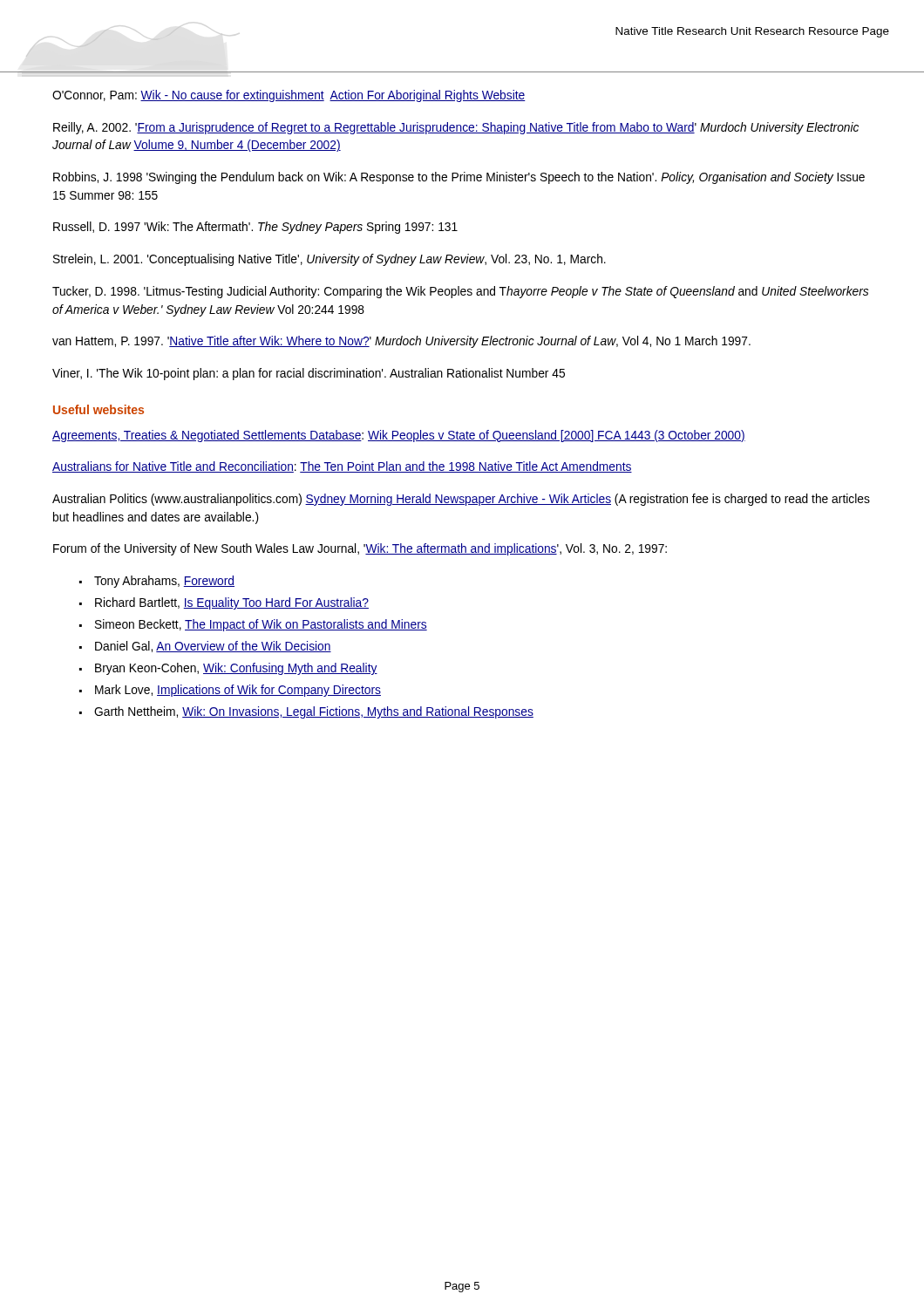Screen dimensions: 1308x924
Task: Locate the block of text that opens with "Robbins, J. 1998"
Action: coord(459,187)
